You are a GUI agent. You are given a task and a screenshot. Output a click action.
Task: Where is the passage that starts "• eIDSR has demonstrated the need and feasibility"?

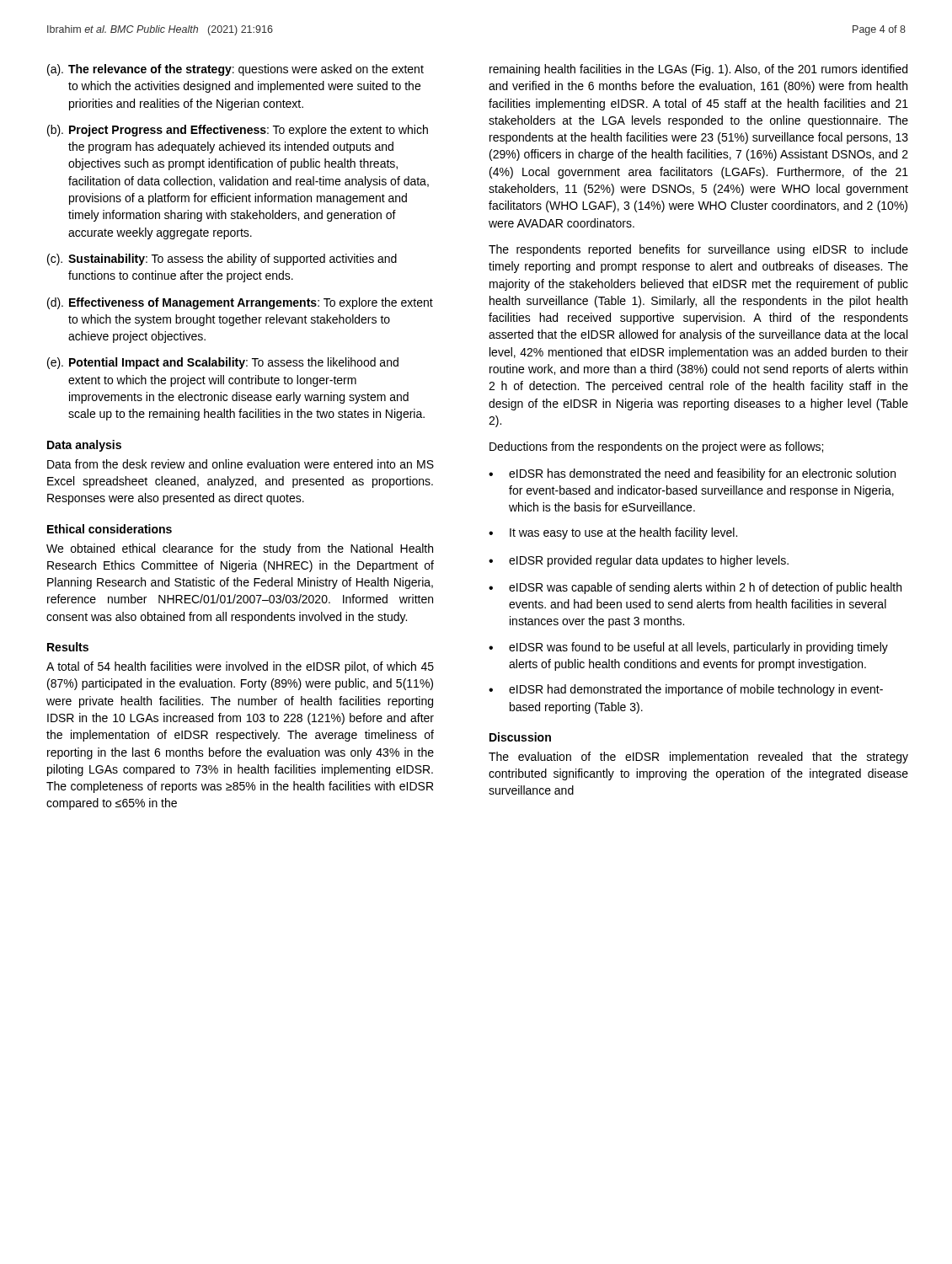pyautogui.click(x=698, y=490)
